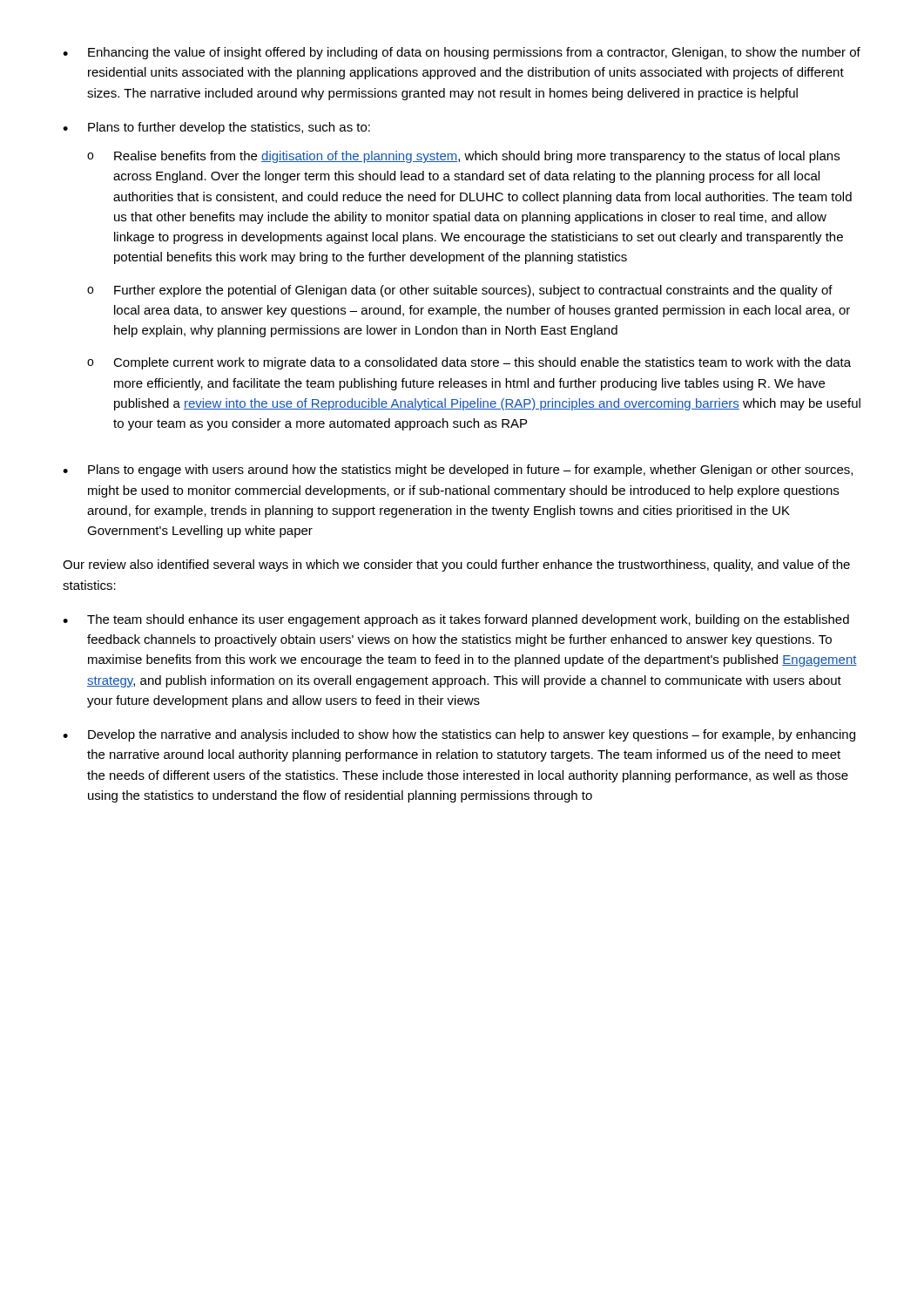The image size is (924, 1307).
Task: Navigate to the element starting "• Plans to further"
Action: pos(462,281)
